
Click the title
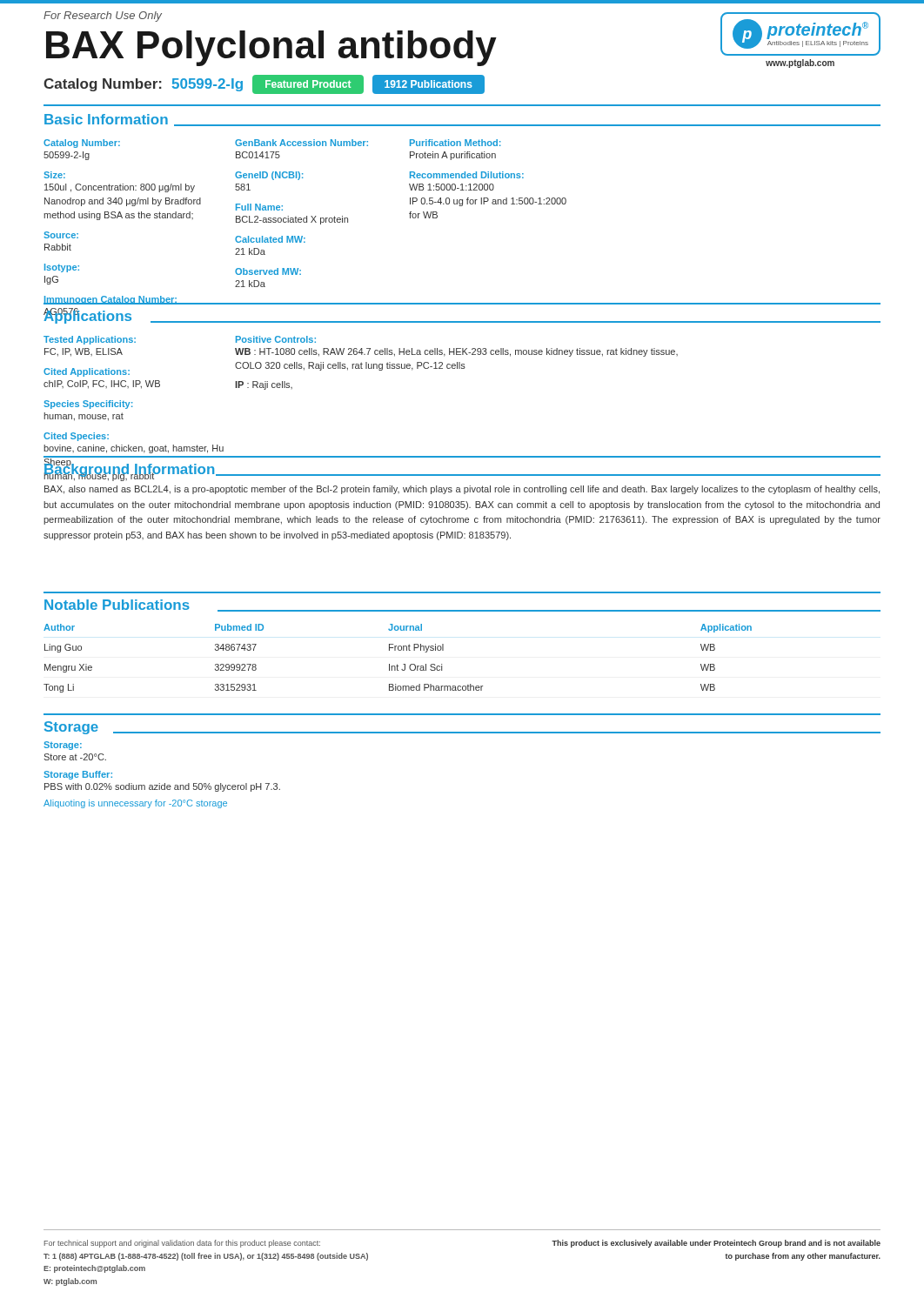(270, 45)
